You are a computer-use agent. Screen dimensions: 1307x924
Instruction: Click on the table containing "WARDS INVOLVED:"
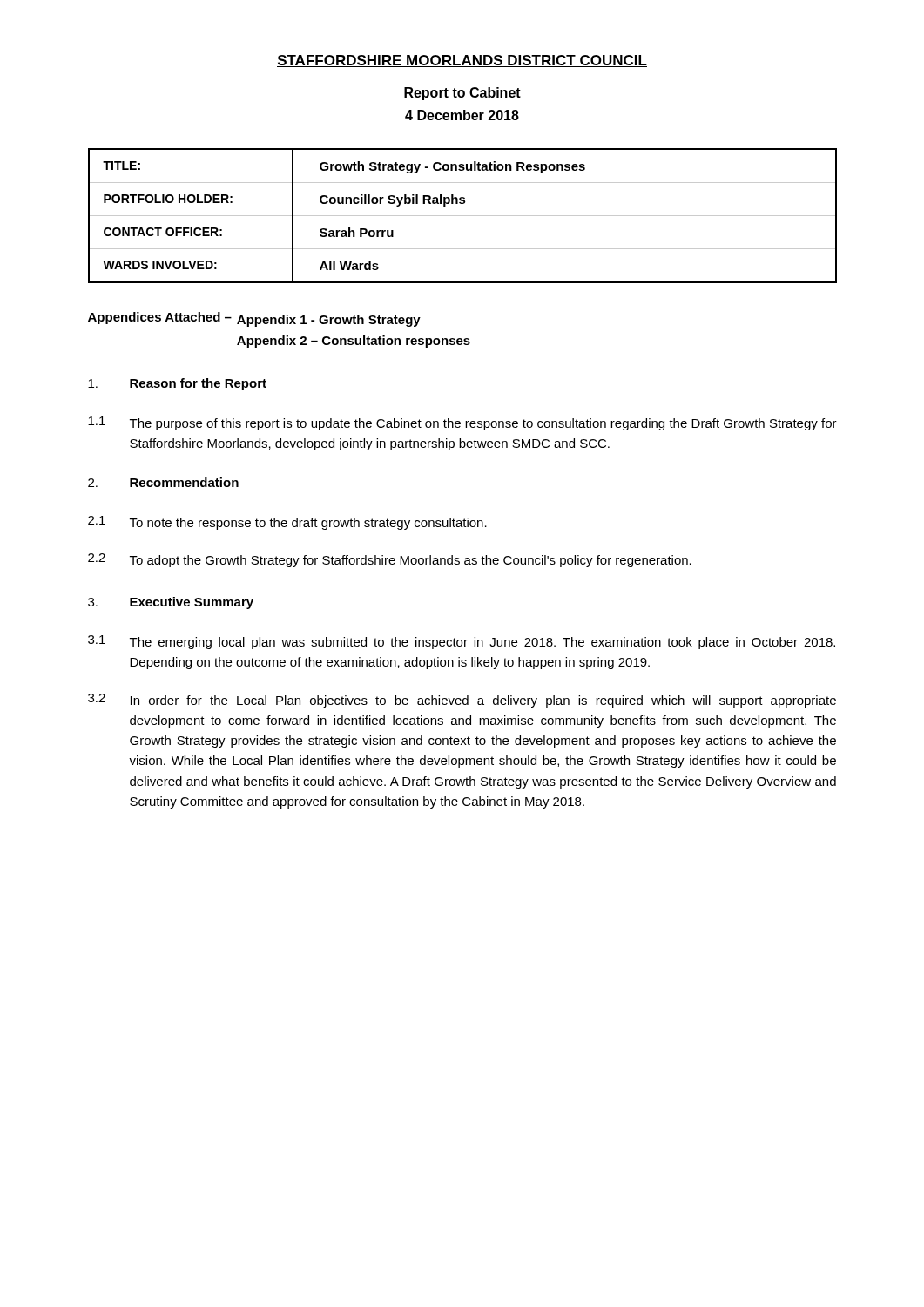click(x=462, y=216)
